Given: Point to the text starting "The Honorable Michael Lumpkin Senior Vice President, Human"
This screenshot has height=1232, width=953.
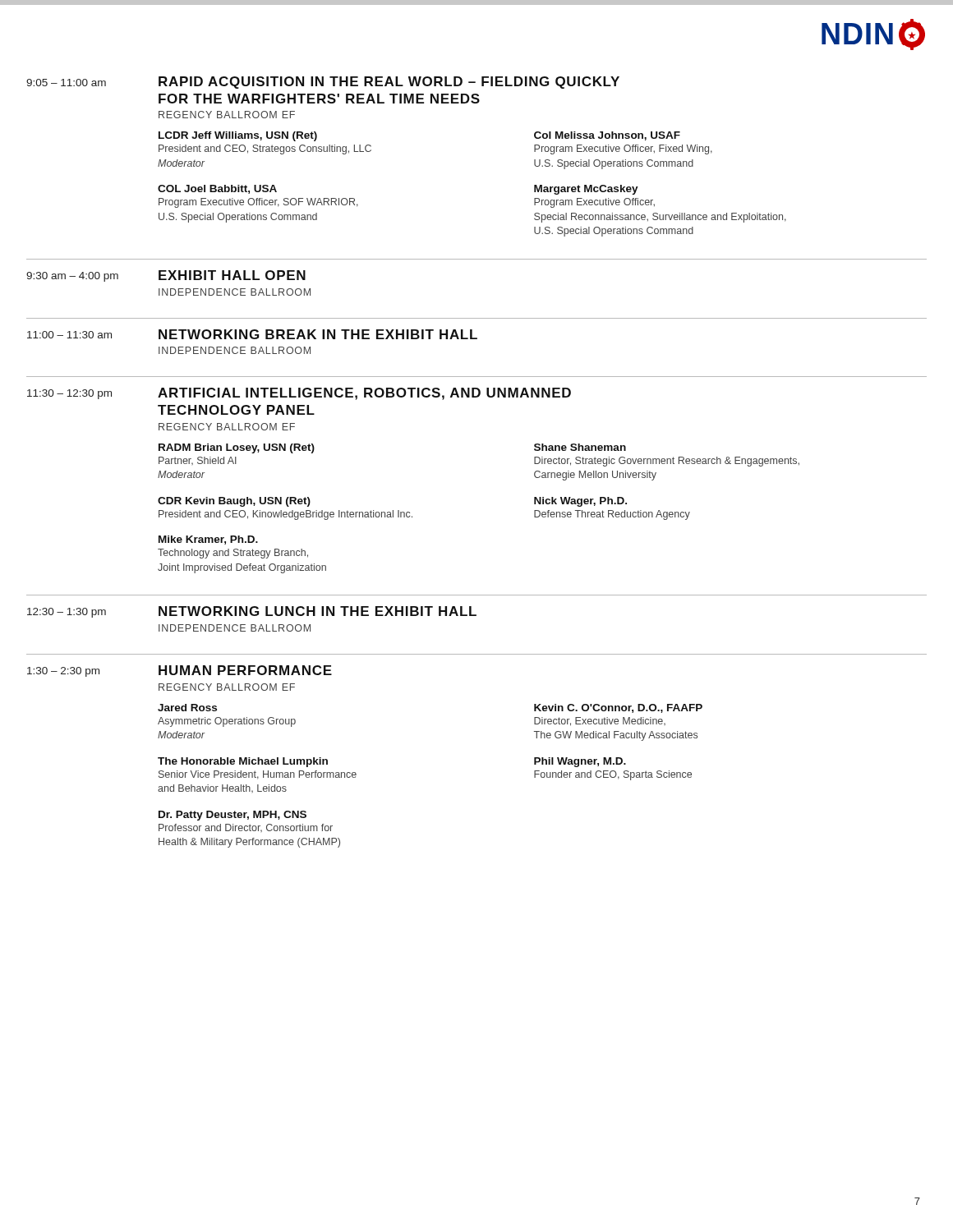Looking at the screenshot, I should 339,776.
